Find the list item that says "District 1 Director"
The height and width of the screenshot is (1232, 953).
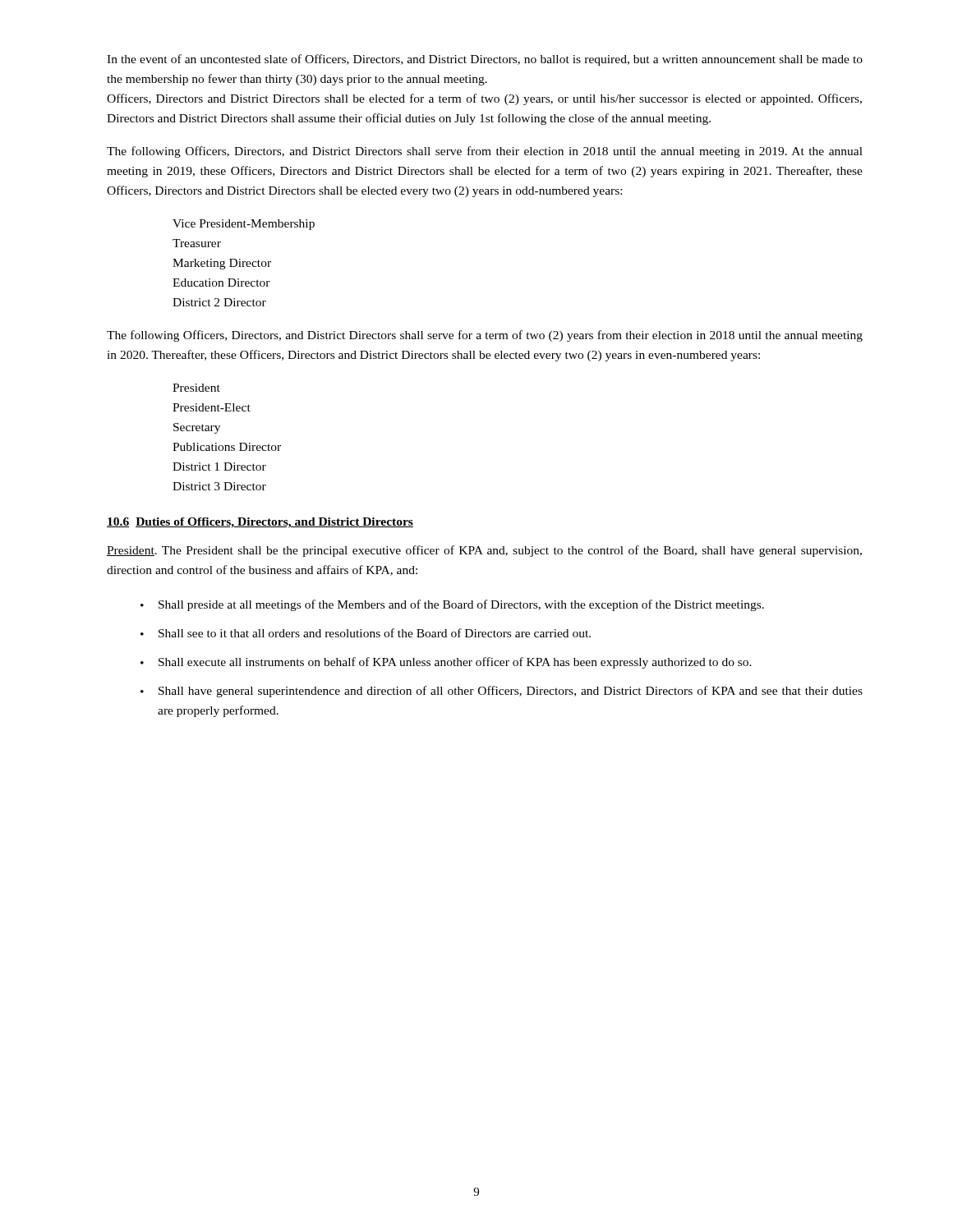(219, 466)
